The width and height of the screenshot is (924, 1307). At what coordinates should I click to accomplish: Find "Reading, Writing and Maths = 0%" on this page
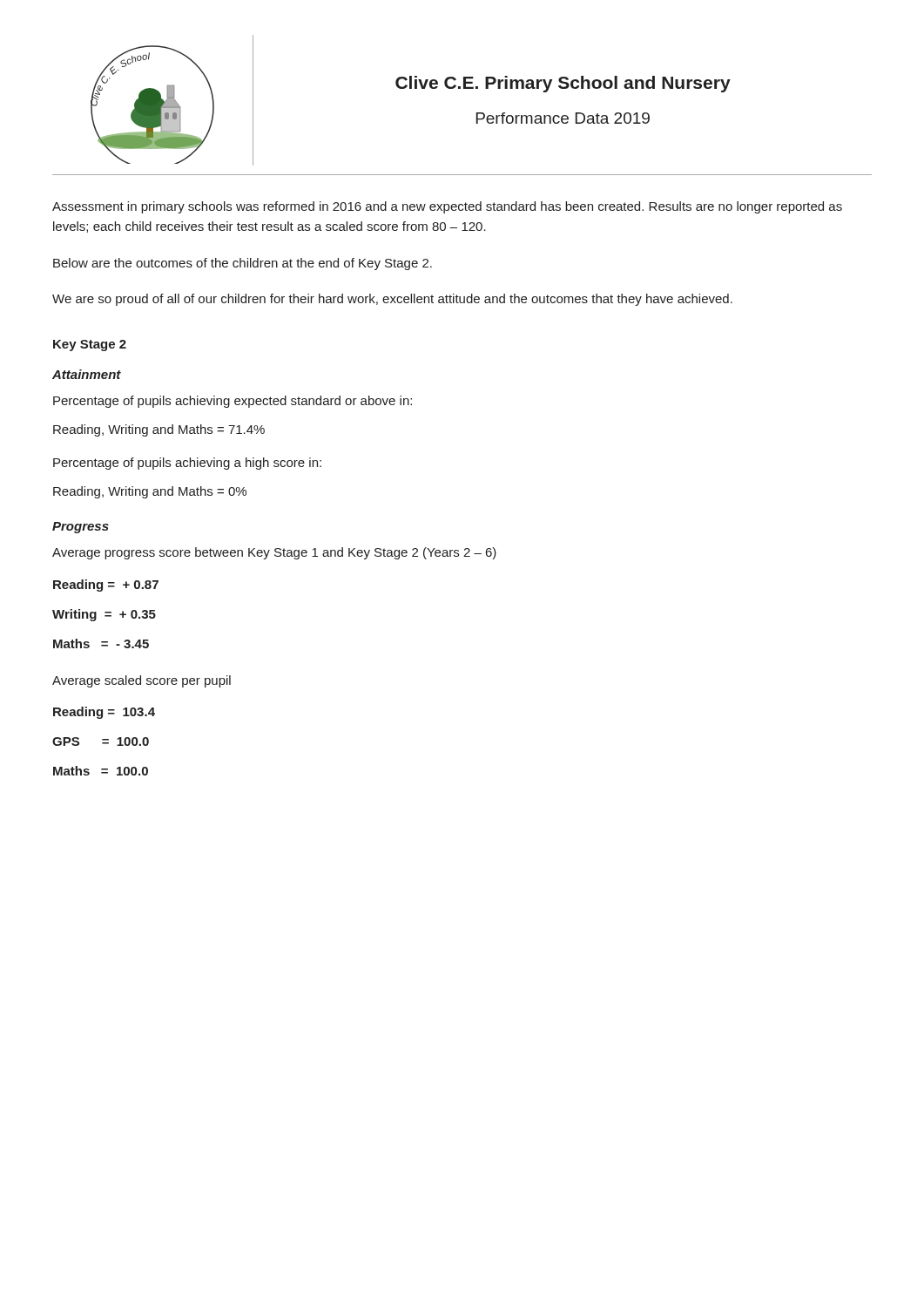coord(150,491)
